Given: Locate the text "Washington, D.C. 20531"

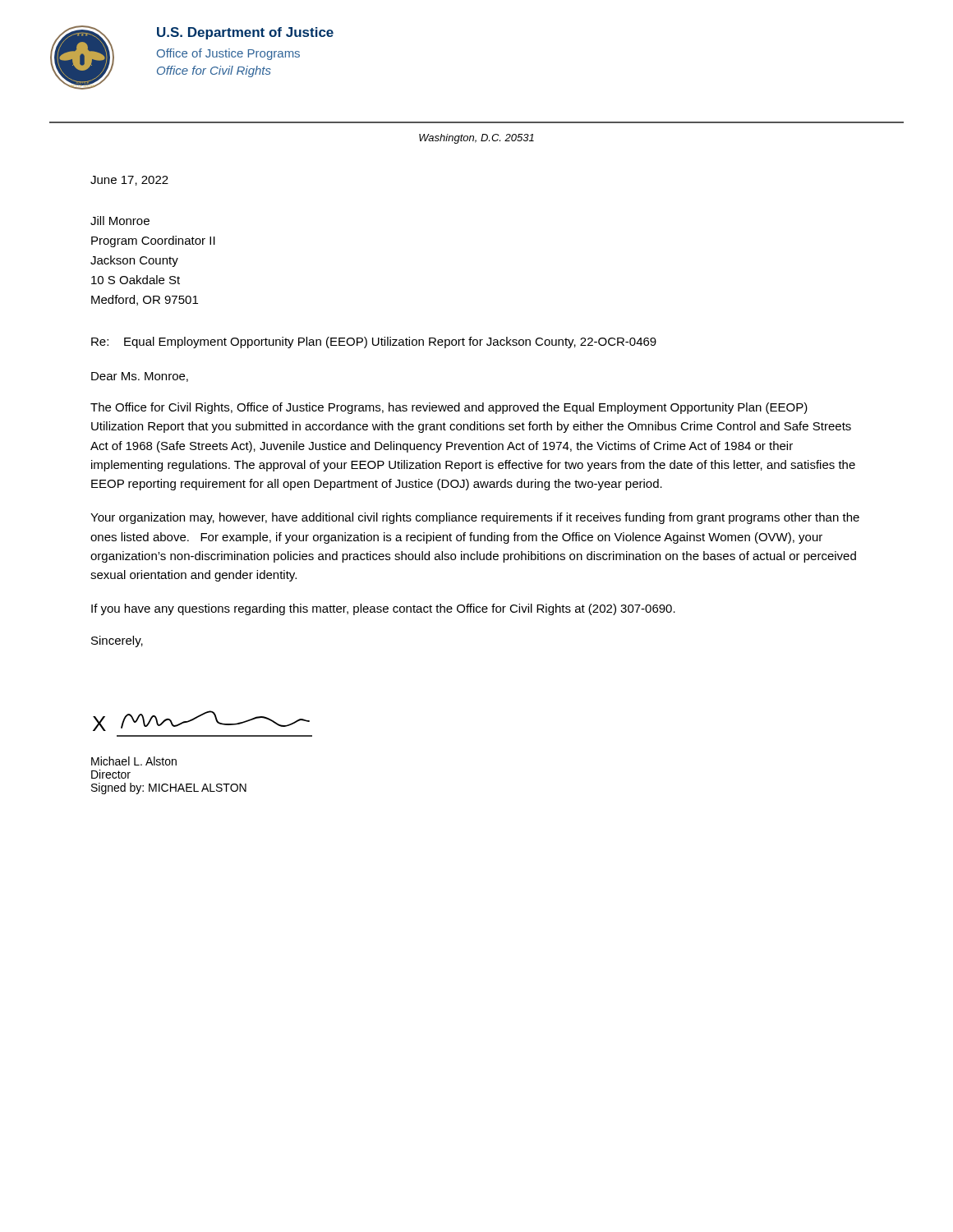Looking at the screenshot, I should (476, 138).
